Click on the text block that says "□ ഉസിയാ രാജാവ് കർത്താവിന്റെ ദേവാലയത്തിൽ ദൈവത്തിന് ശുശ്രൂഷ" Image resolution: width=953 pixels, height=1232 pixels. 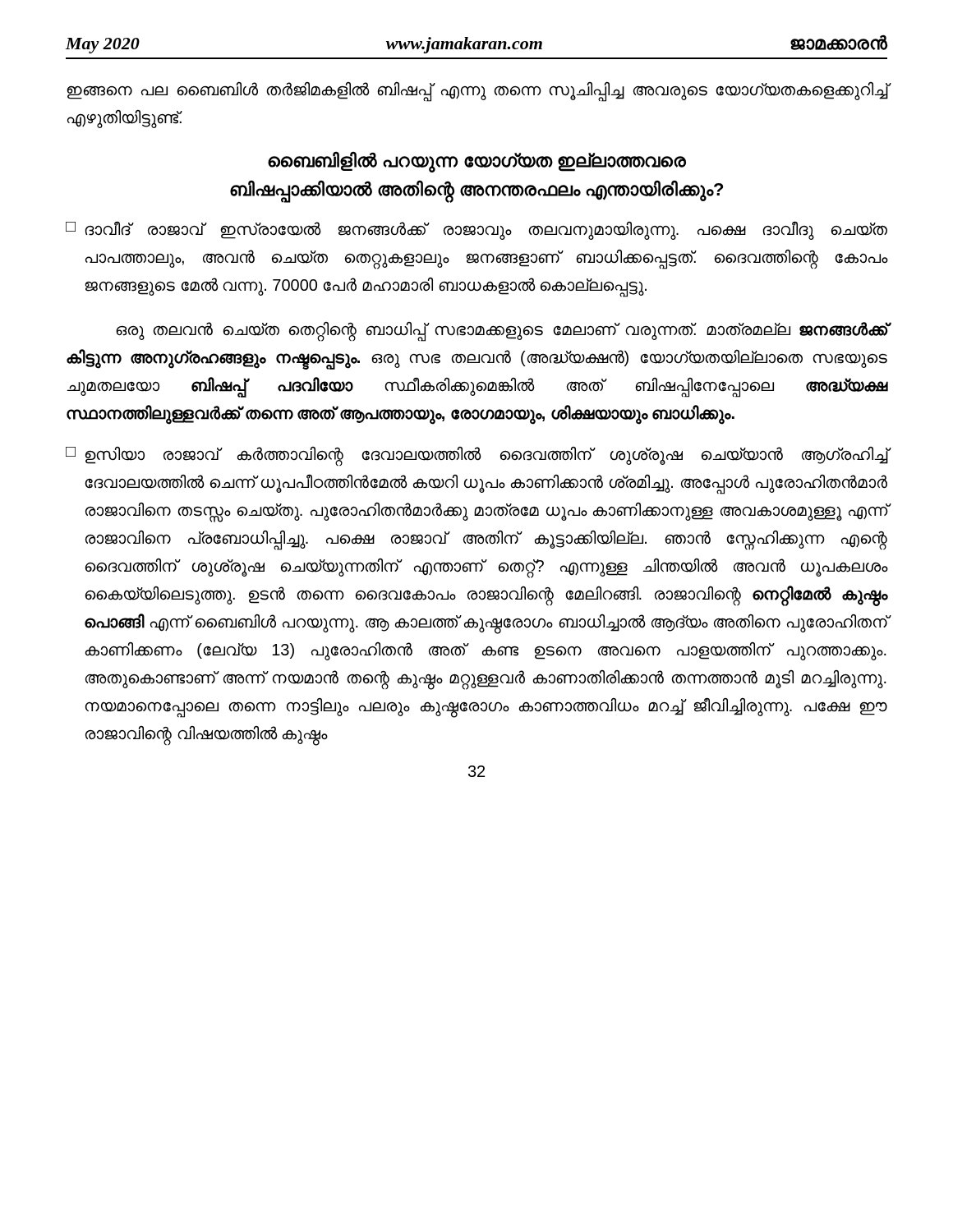(476, 594)
